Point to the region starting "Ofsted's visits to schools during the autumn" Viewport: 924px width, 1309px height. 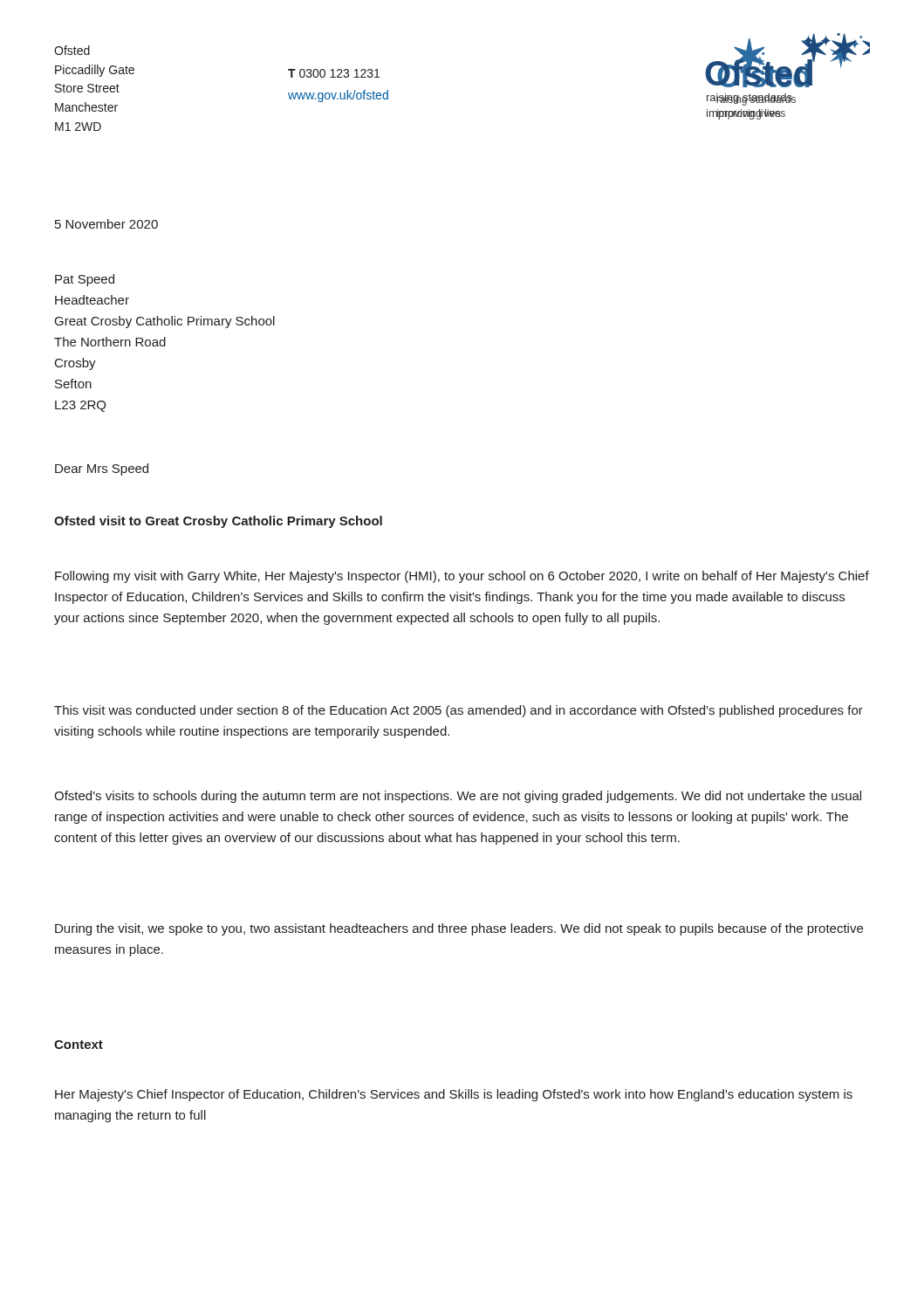pyautogui.click(x=458, y=816)
